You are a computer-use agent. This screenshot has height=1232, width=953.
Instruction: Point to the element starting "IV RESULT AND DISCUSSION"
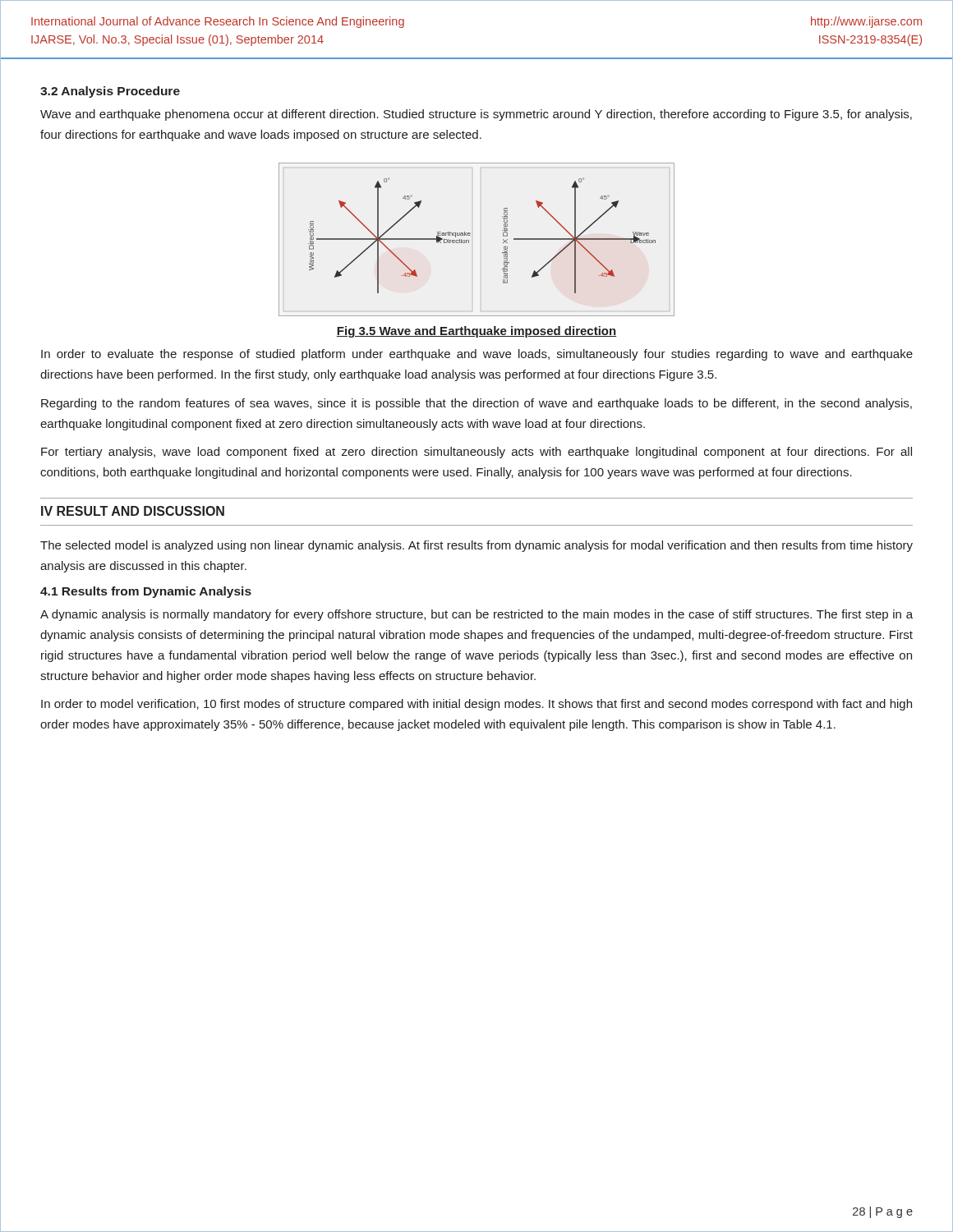click(x=133, y=511)
